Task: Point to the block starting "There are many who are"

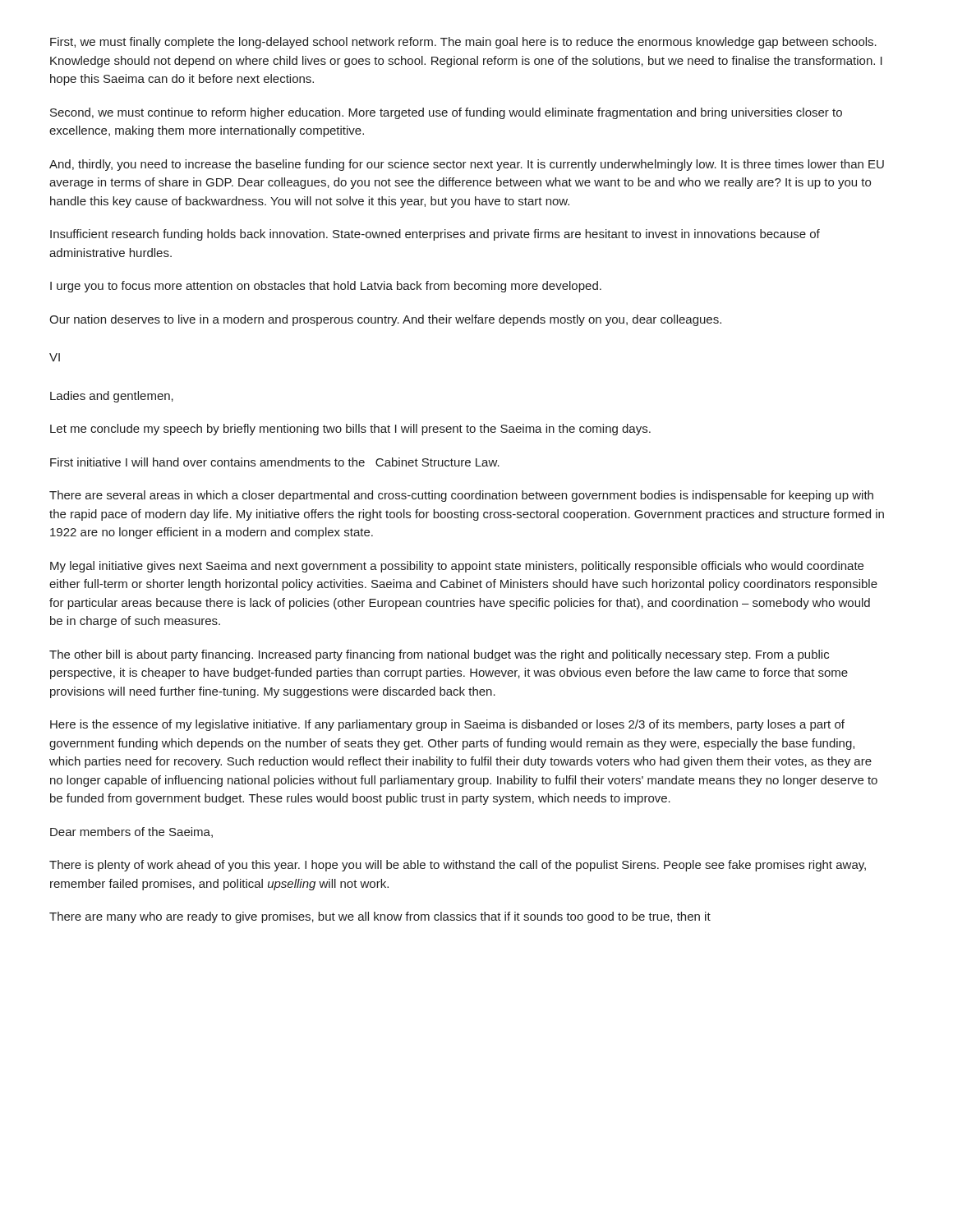Action: [x=380, y=916]
